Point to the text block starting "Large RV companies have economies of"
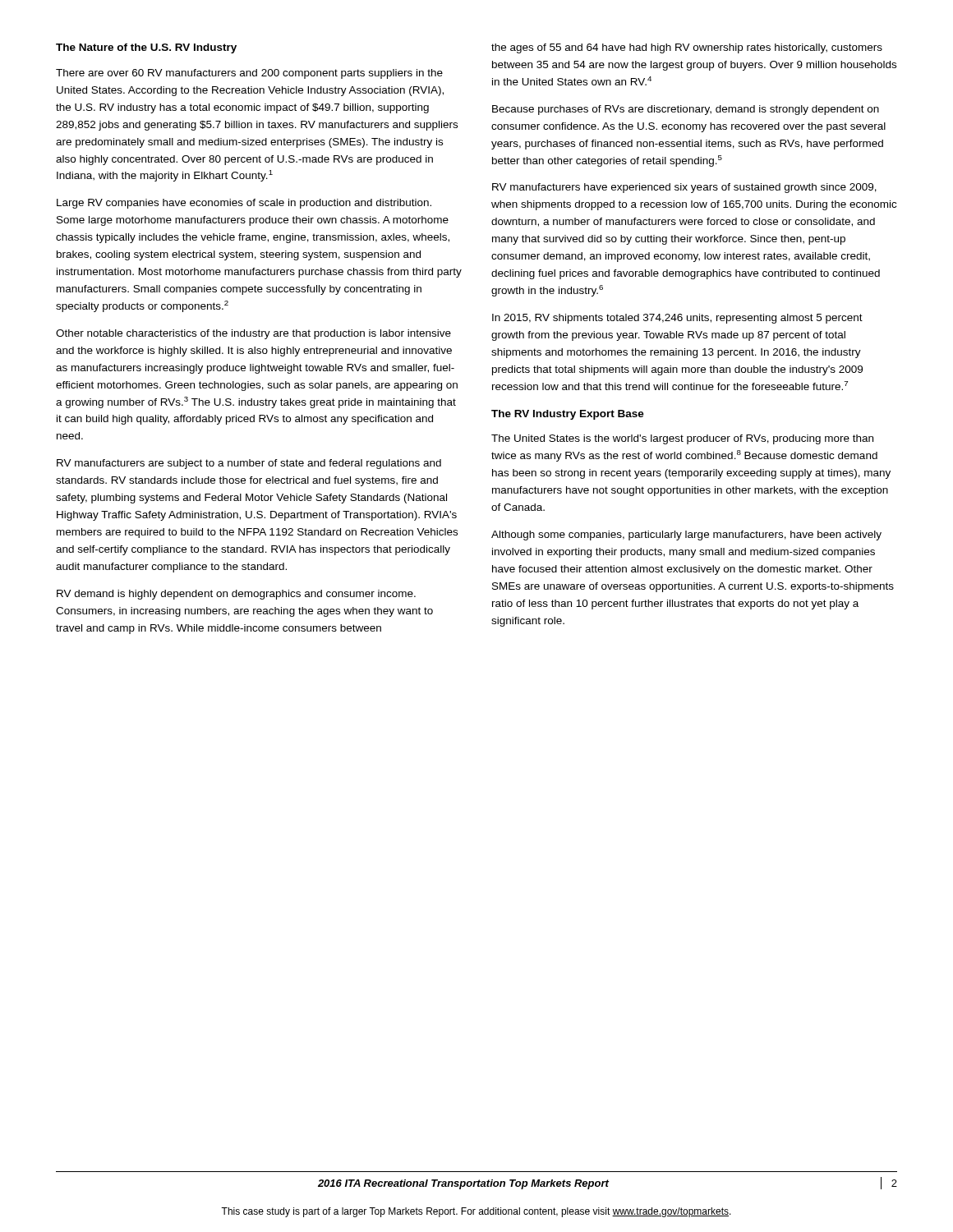Viewport: 953px width, 1232px height. coord(259,255)
